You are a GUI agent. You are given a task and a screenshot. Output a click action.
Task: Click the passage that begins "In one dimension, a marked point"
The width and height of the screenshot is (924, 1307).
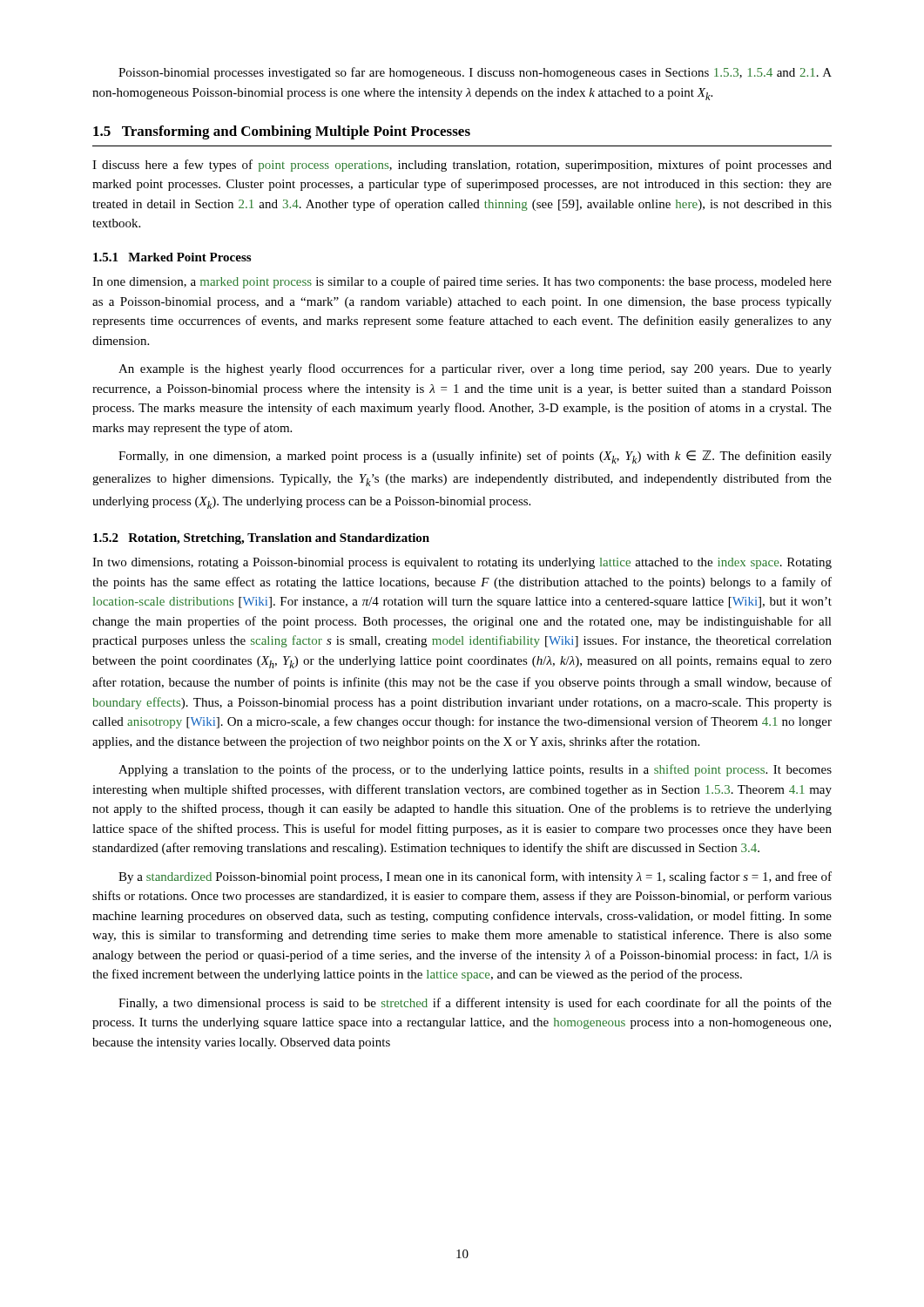pos(462,311)
